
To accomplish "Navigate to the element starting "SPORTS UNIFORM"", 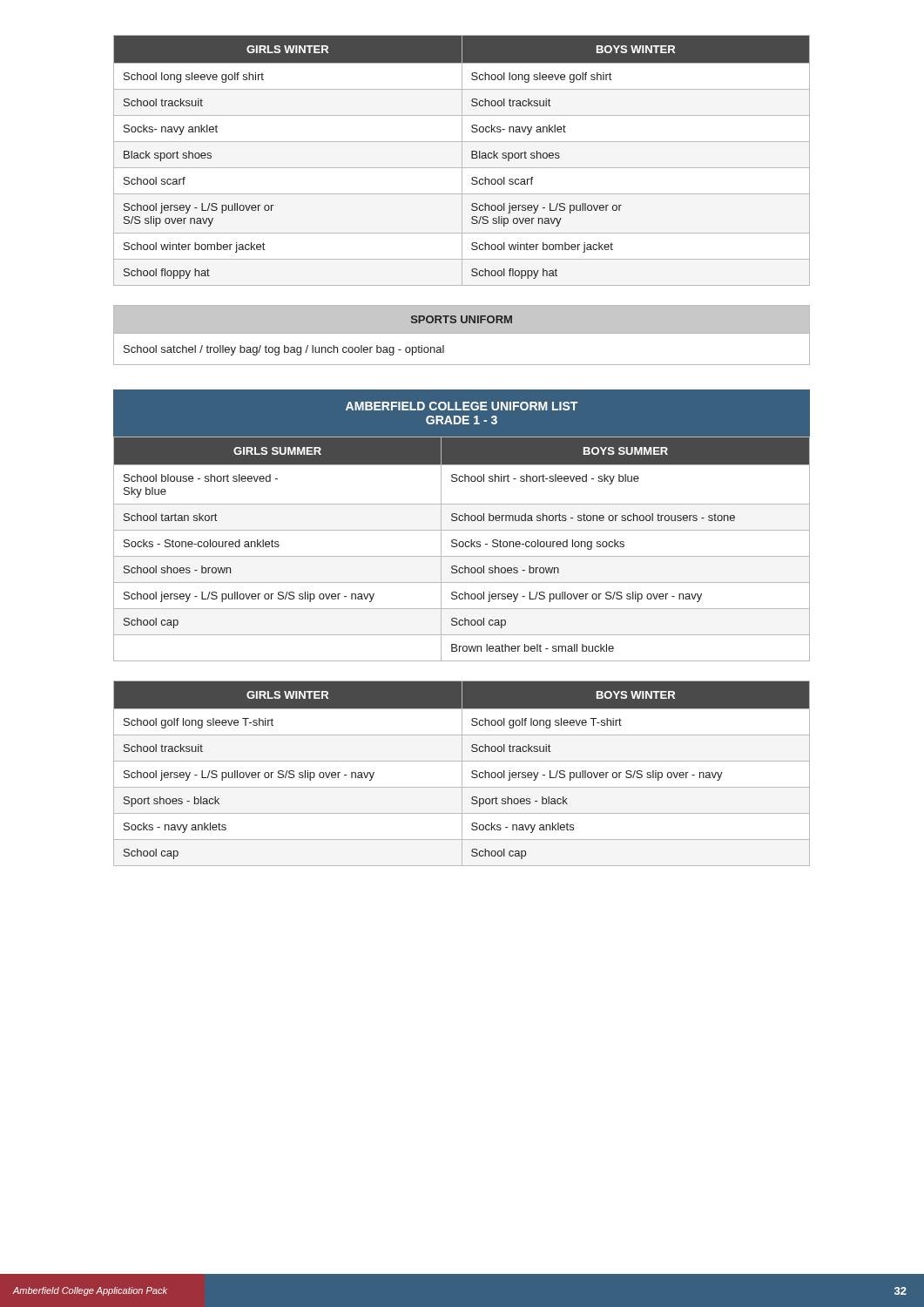I will tap(462, 319).
